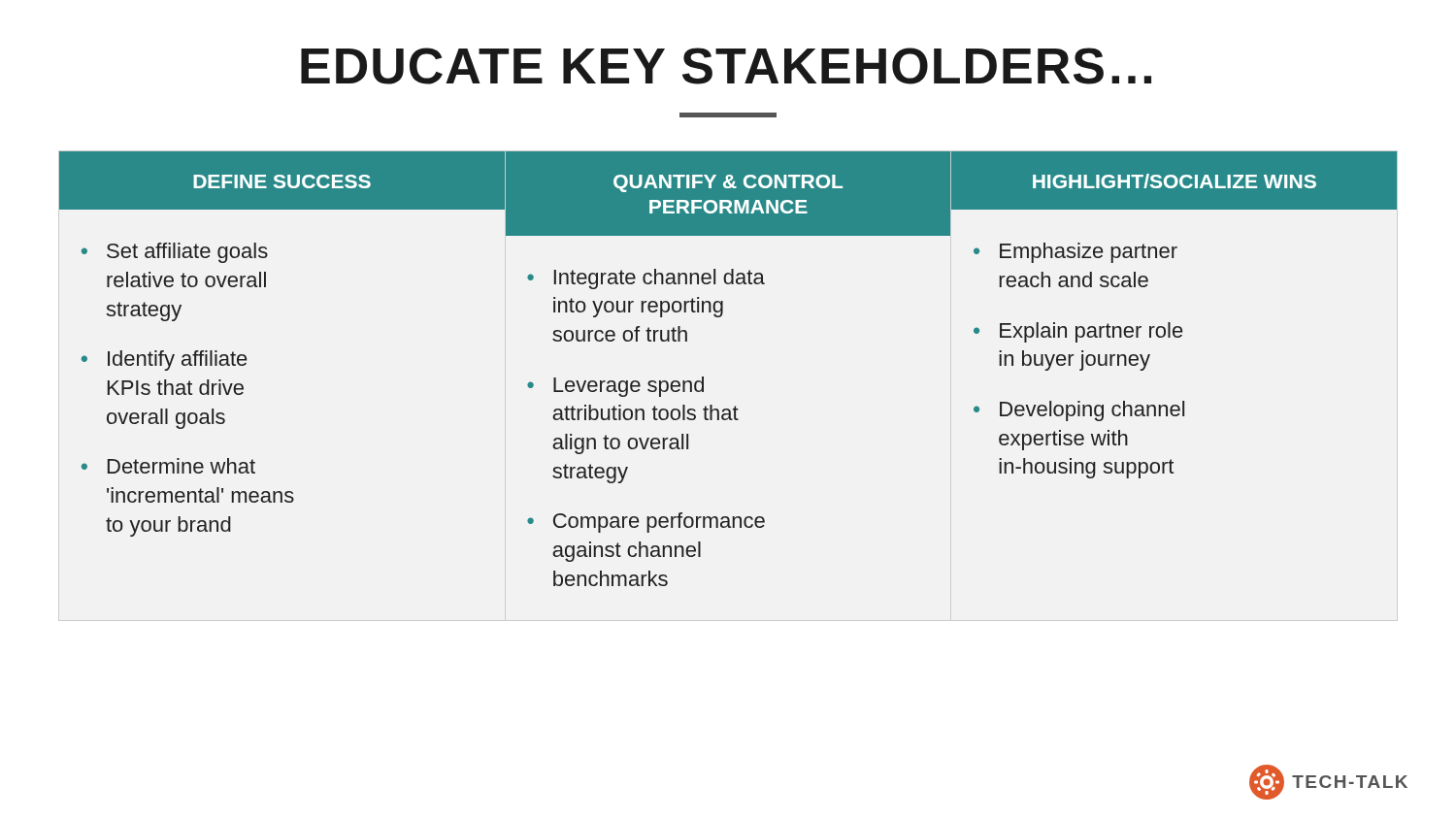Navigate to the block starting "Explain partner rolein"
1456x819 pixels.
point(1091,344)
